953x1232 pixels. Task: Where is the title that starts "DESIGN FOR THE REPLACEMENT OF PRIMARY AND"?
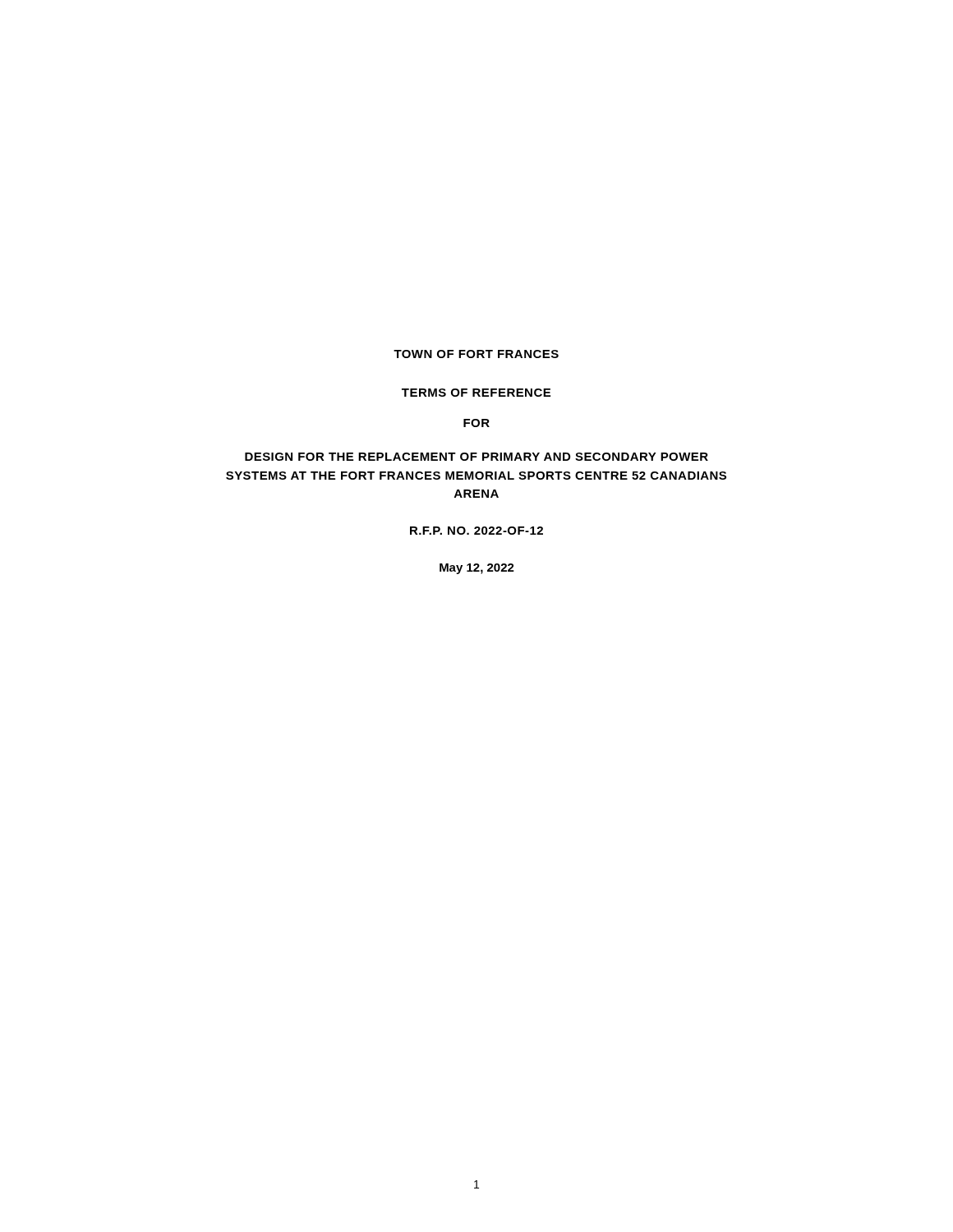tap(476, 475)
